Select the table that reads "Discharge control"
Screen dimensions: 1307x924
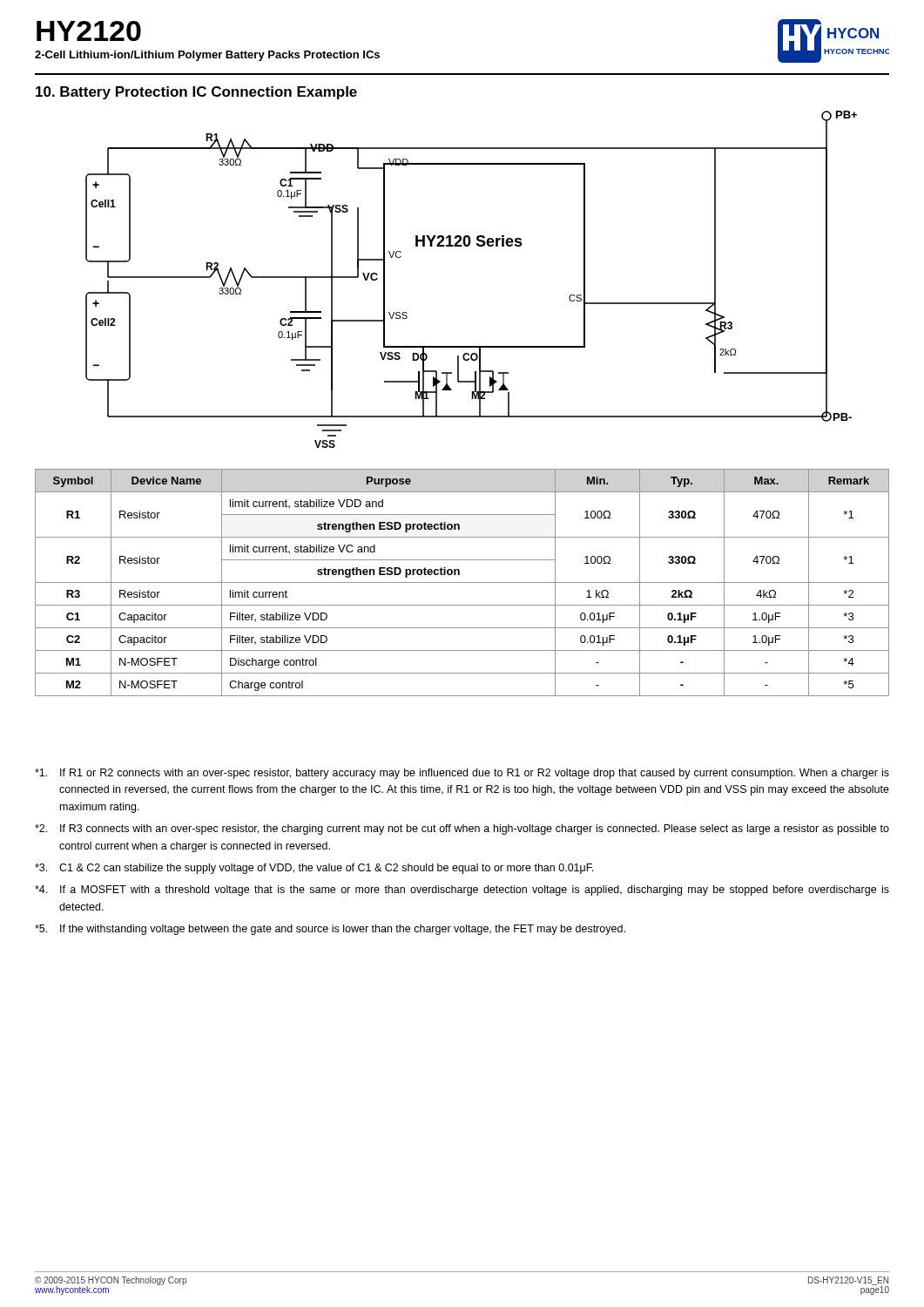462,583
